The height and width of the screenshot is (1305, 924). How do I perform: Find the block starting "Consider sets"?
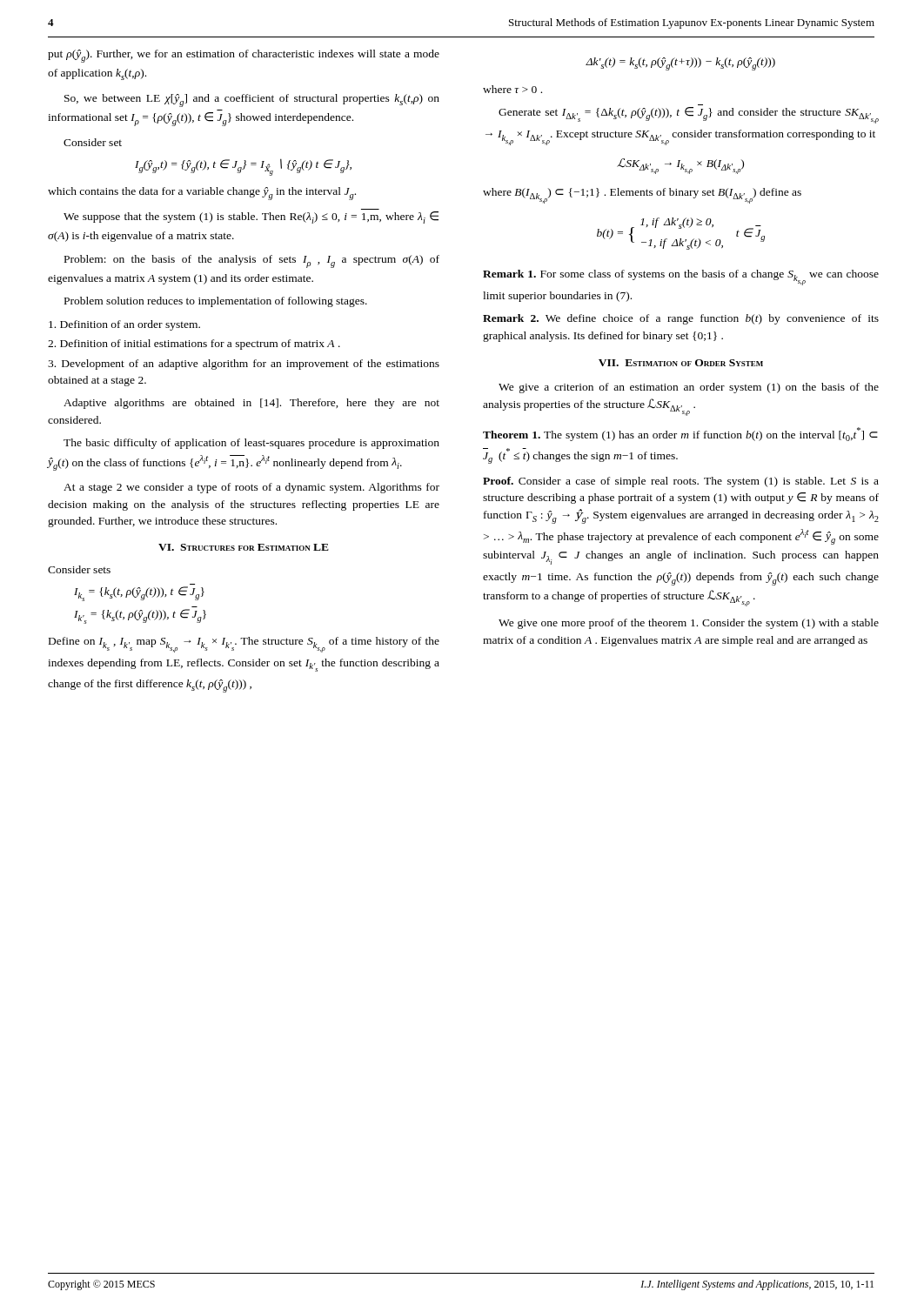pos(79,569)
